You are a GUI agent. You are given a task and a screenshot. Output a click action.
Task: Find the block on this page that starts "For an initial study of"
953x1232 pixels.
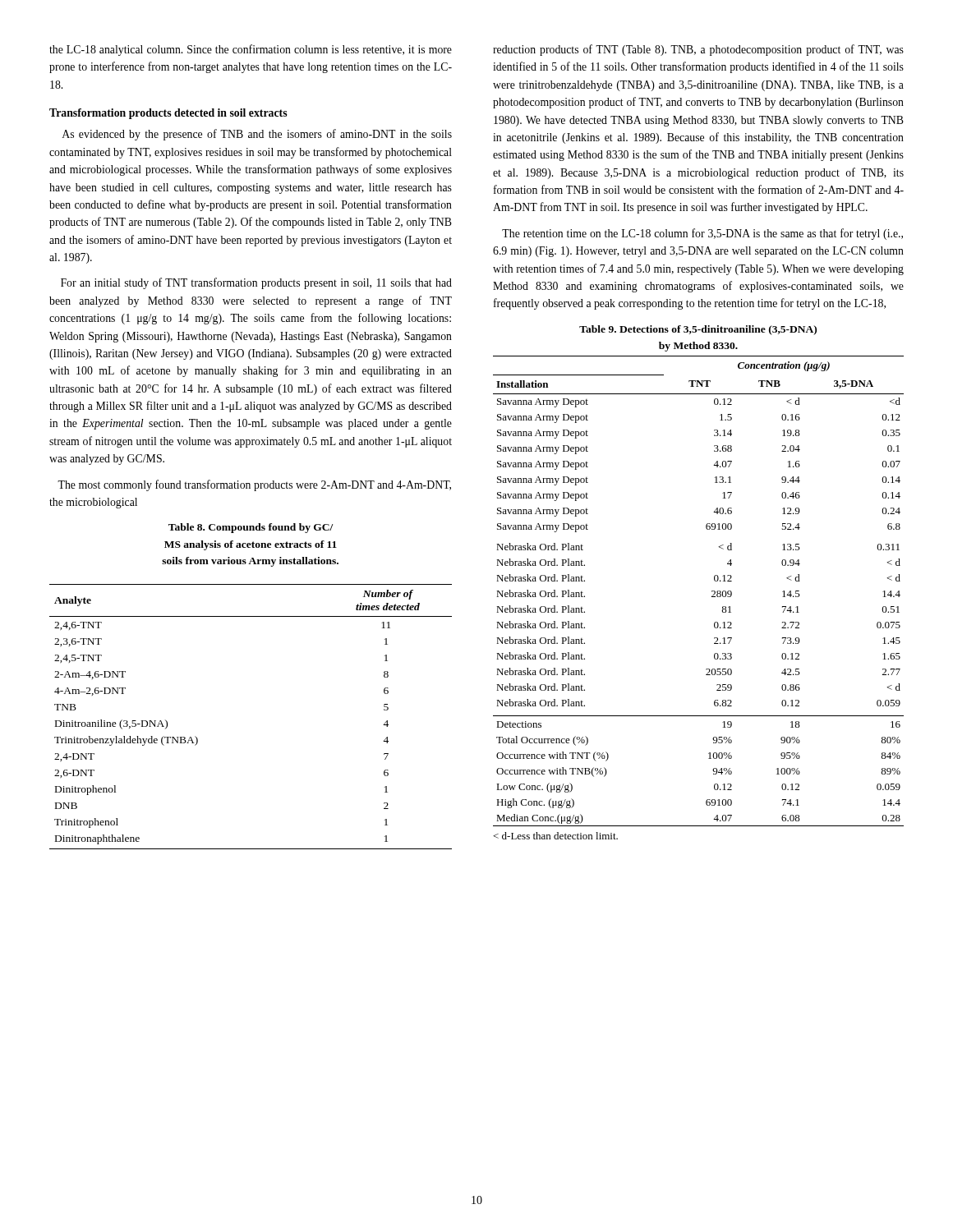coord(251,371)
